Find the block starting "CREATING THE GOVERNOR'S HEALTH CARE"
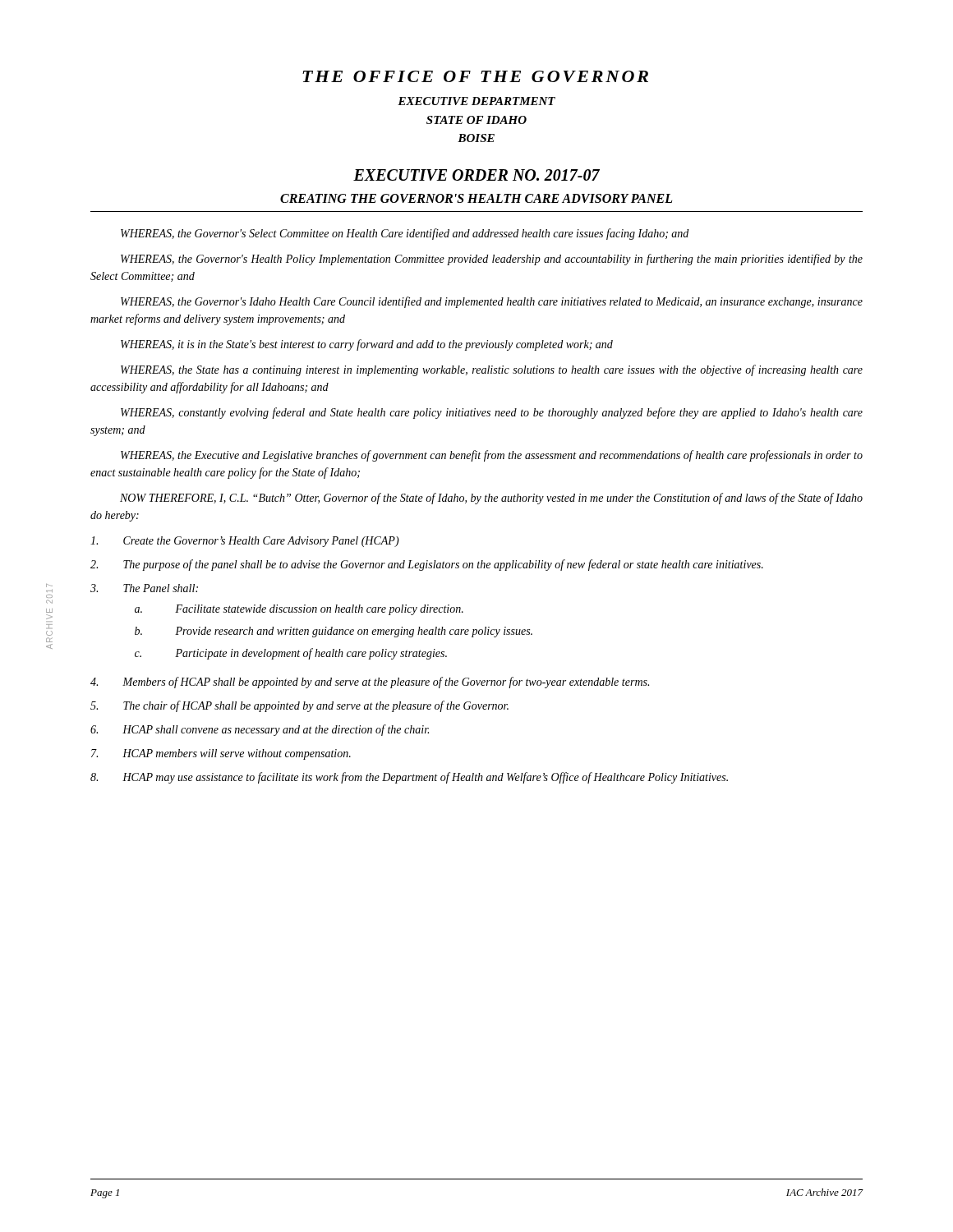953x1232 pixels. pos(476,198)
